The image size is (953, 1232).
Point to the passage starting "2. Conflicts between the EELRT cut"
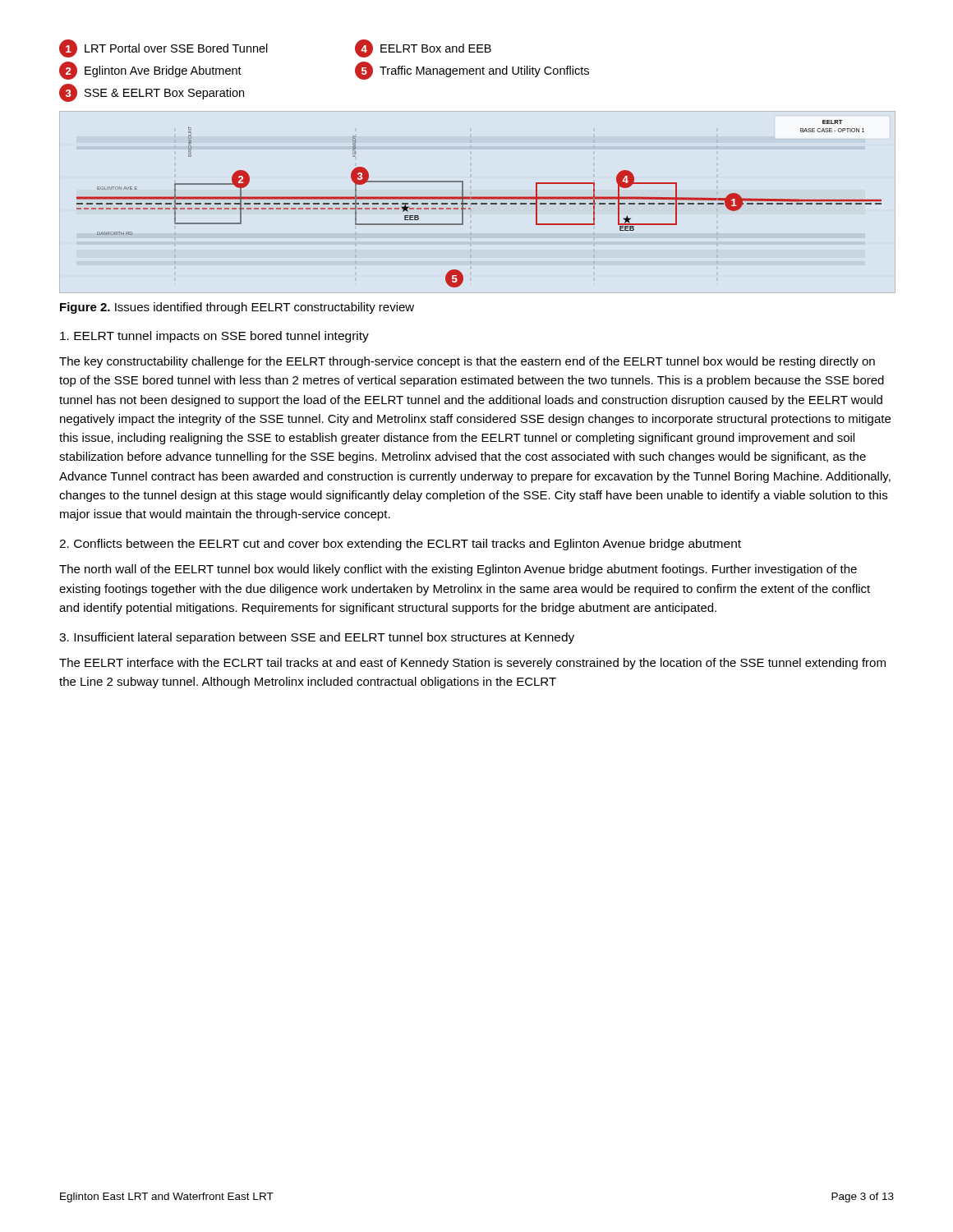400,543
